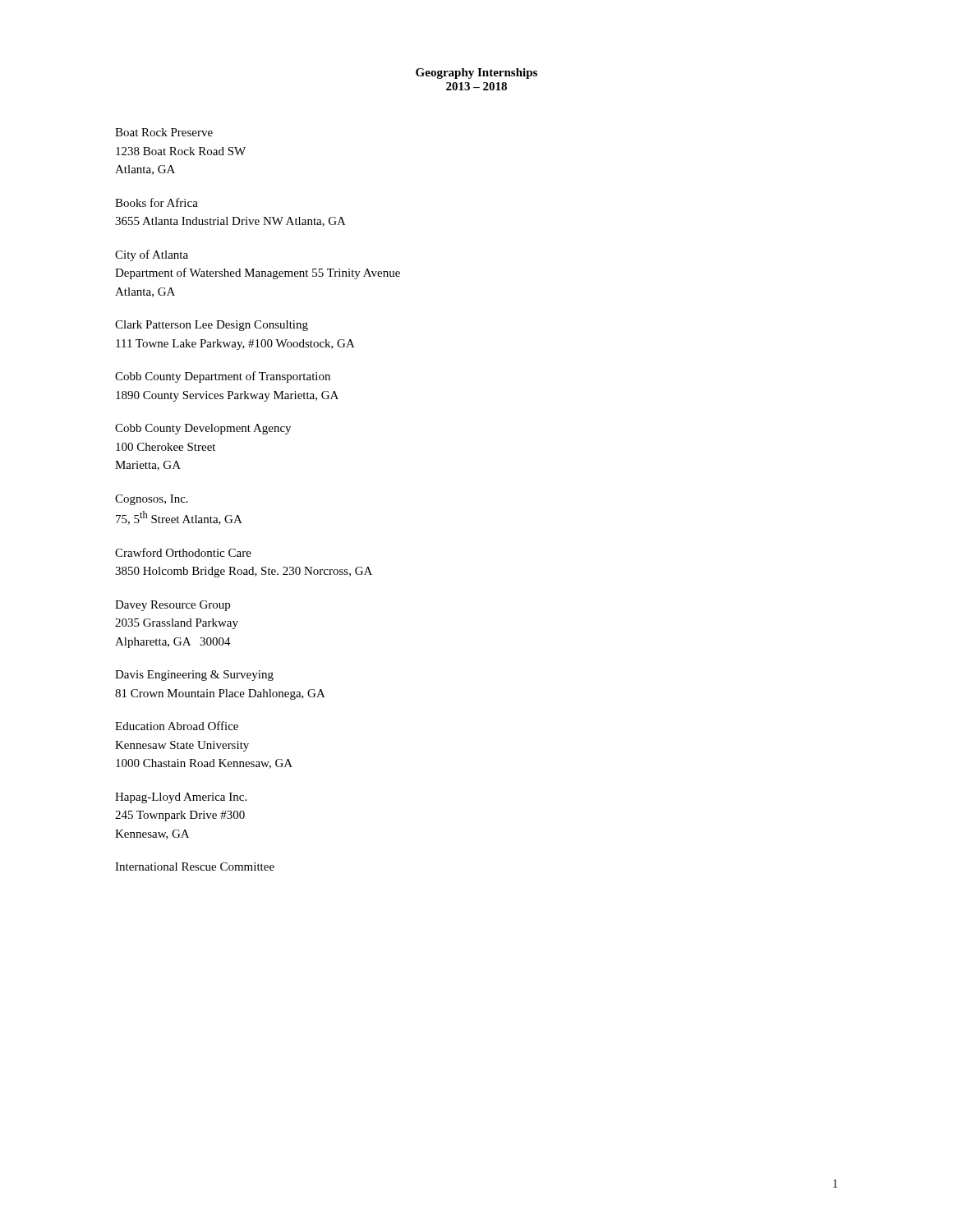
Task: Point to the element starting "Cobb County Development Agency 100 Cherokee"
Action: [203, 429]
